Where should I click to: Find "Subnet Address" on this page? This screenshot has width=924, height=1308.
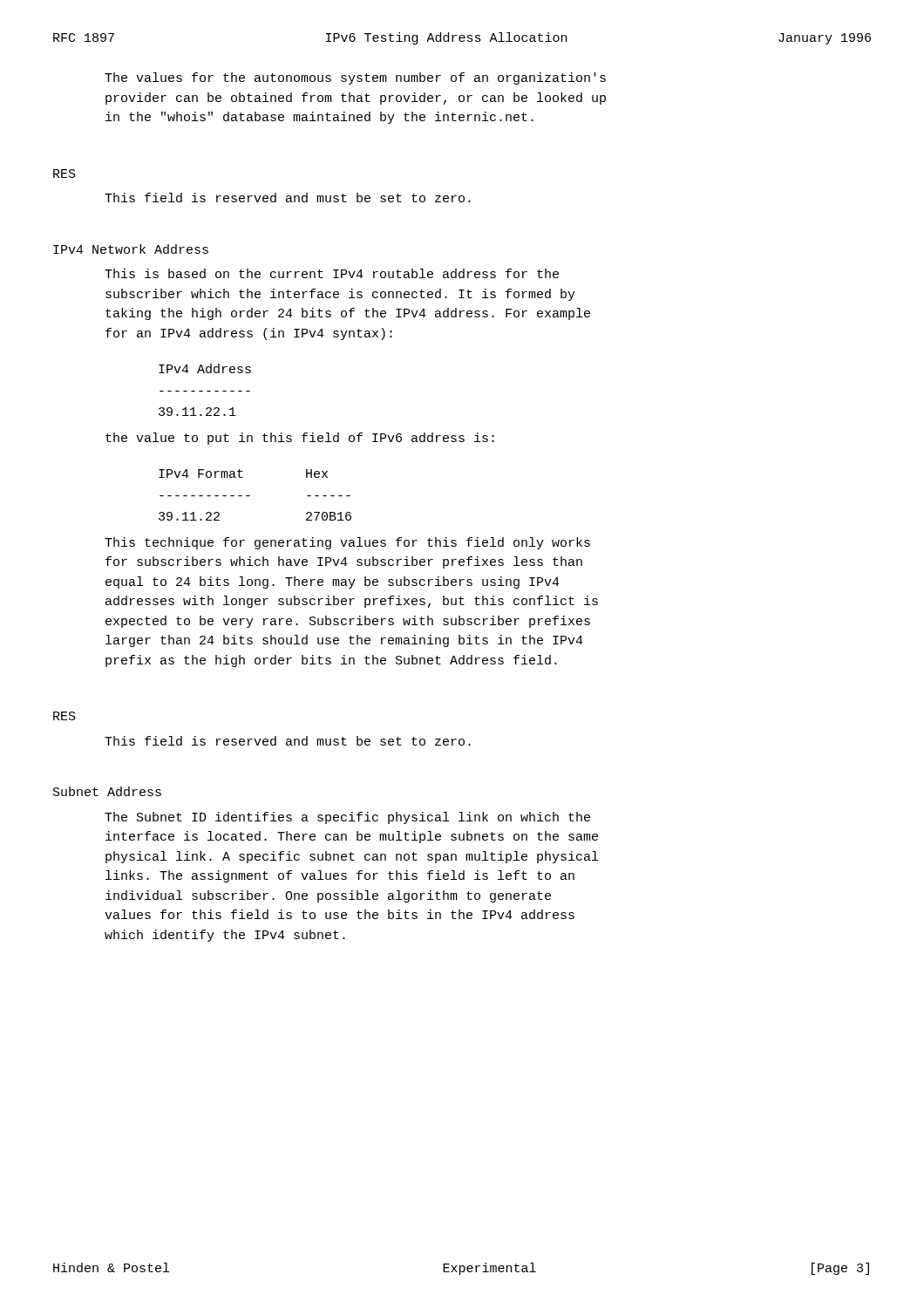pyautogui.click(x=107, y=793)
